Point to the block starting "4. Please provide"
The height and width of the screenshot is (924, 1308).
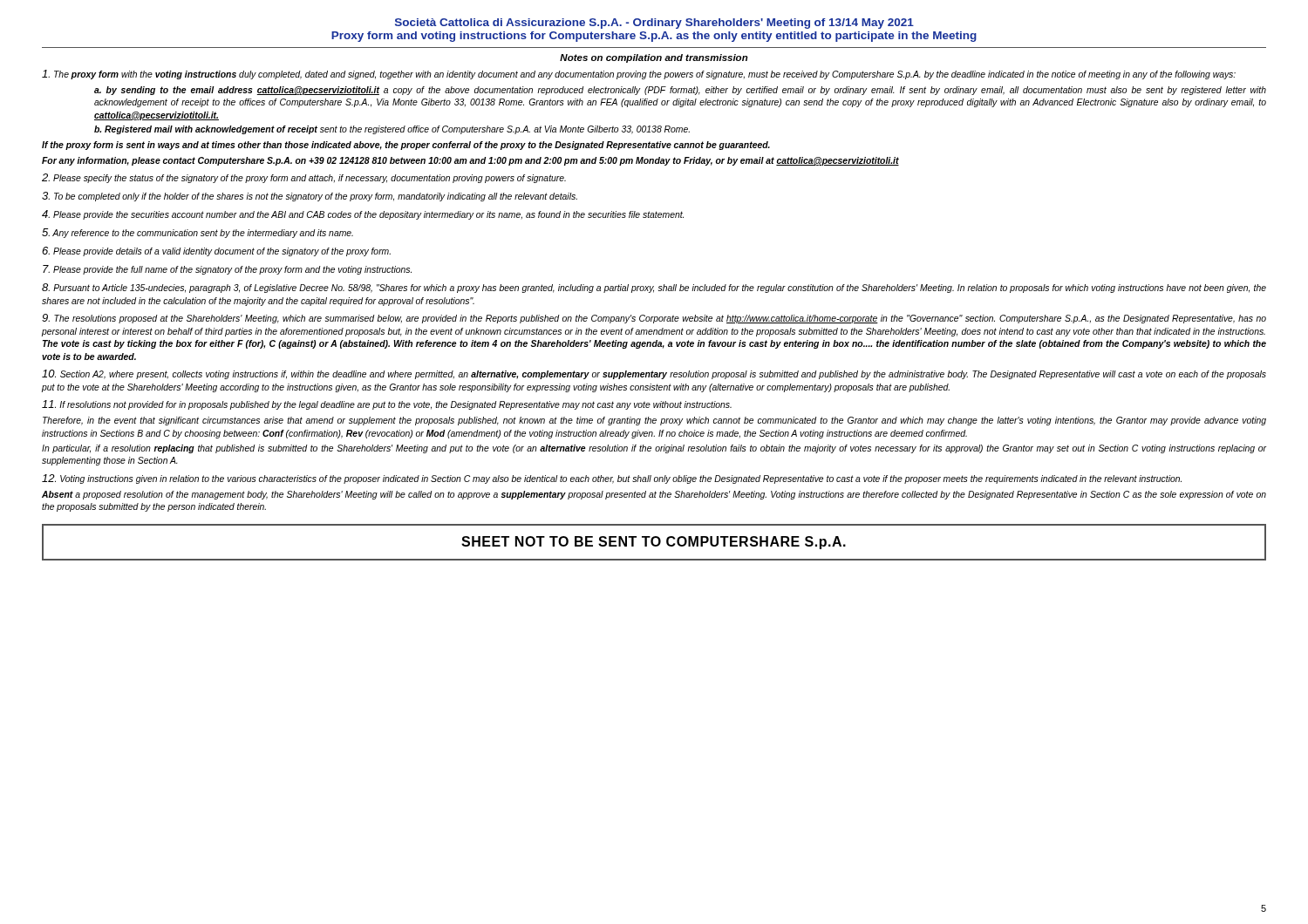363,214
